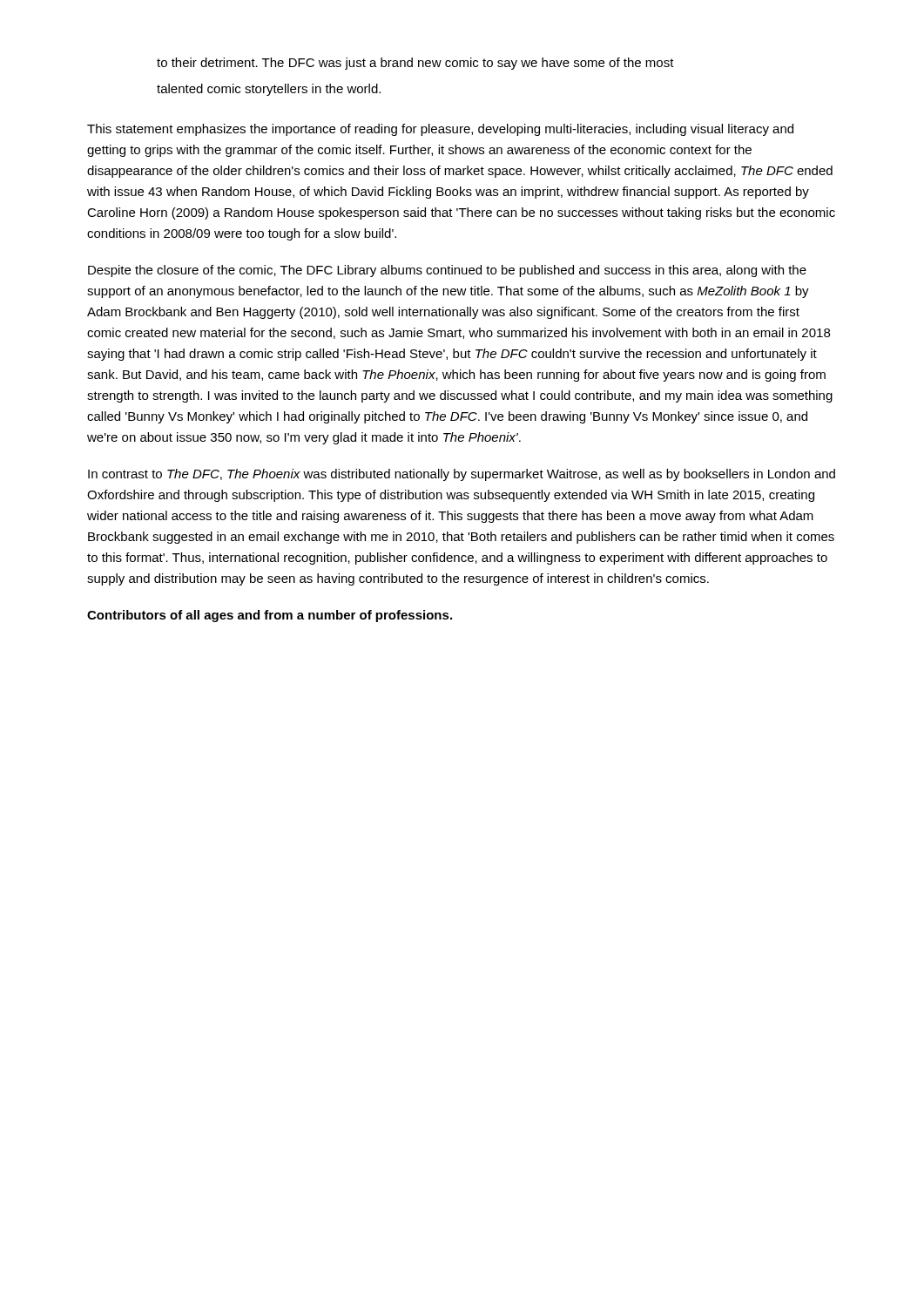Click the passage that begins "In contrast to The DFC,"

coord(462,526)
